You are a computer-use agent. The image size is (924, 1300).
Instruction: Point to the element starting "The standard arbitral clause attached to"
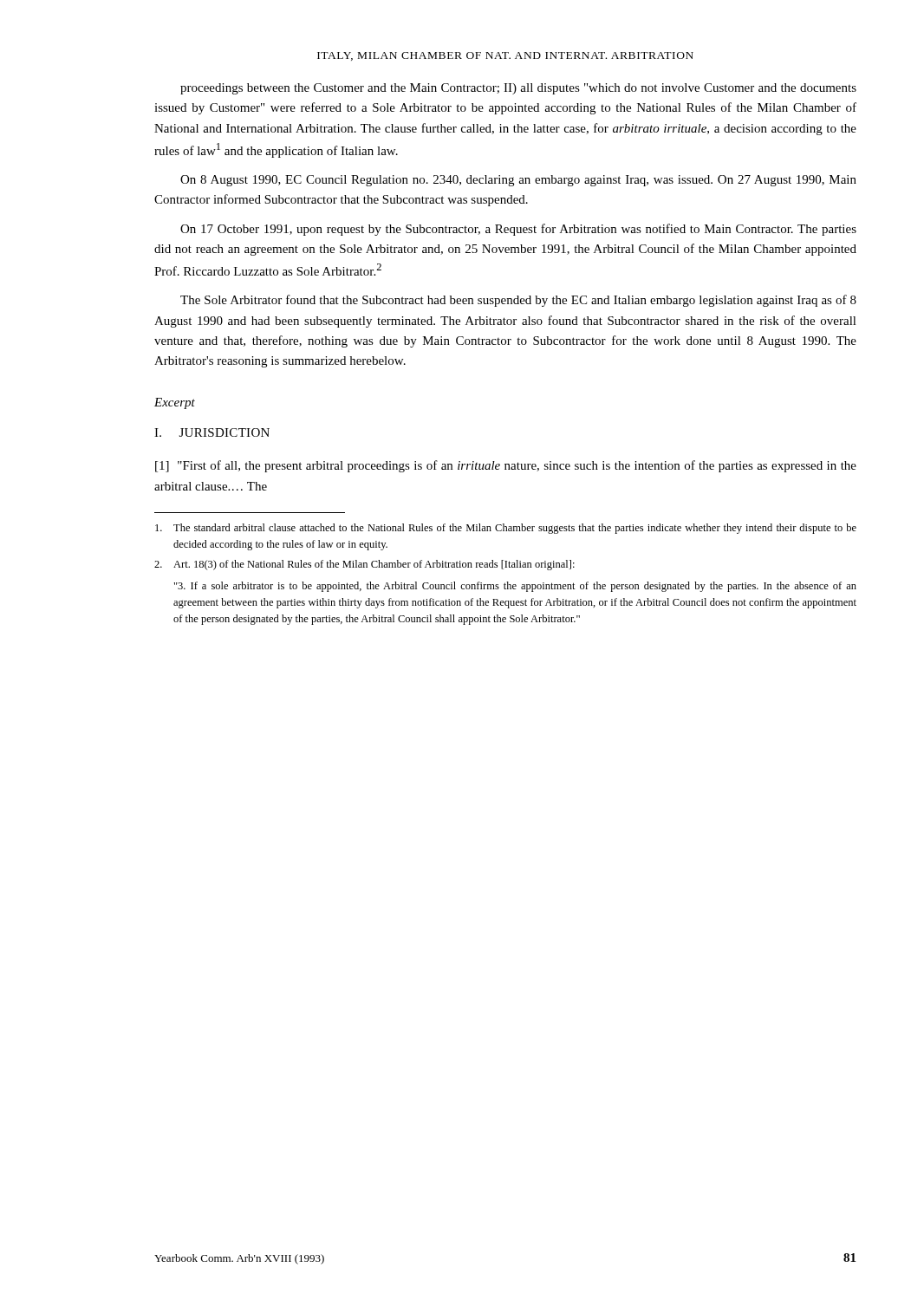pyautogui.click(x=505, y=536)
